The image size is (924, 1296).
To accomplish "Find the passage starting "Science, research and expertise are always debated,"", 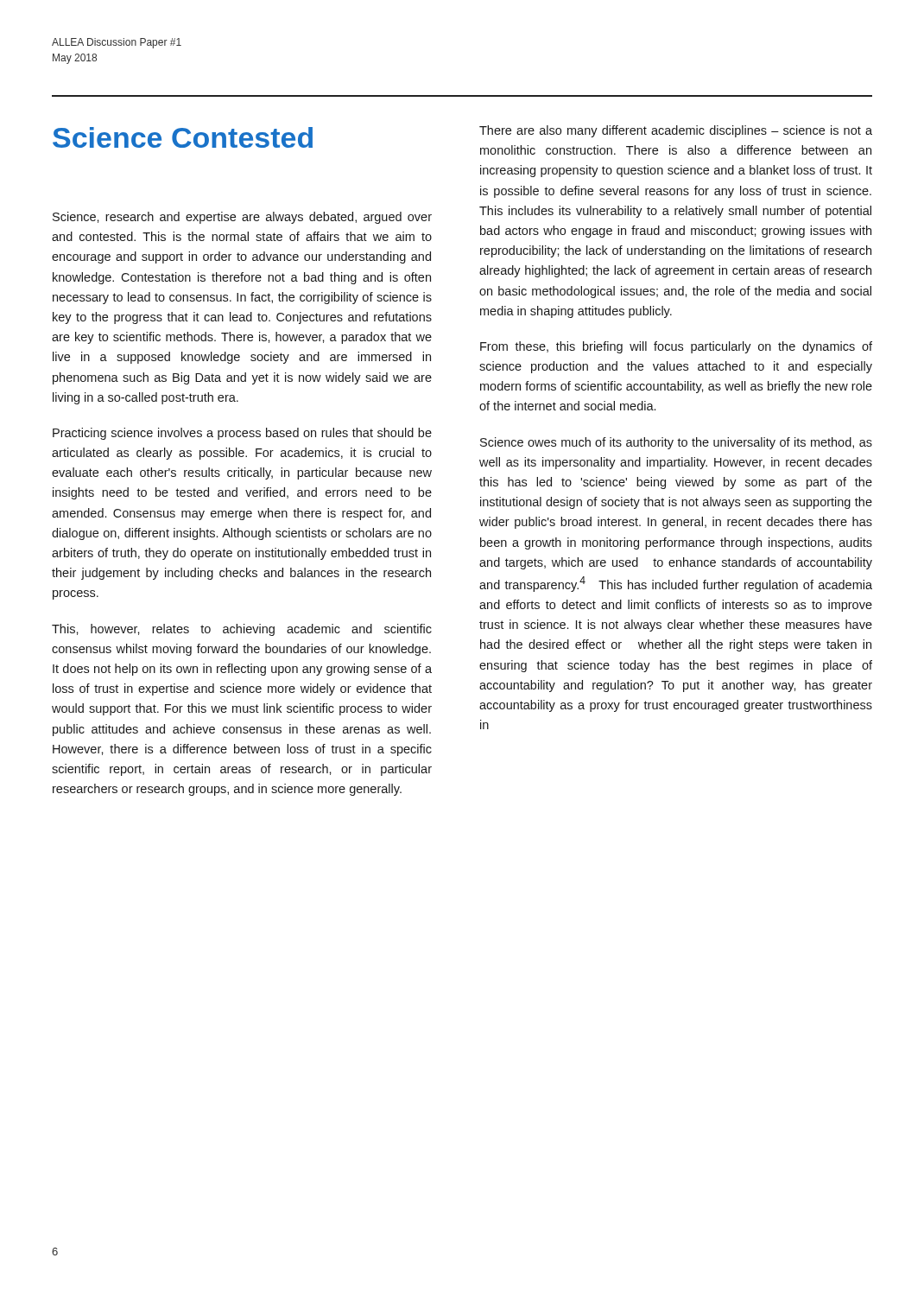I will pyautogui.click(x=242, y=307).
